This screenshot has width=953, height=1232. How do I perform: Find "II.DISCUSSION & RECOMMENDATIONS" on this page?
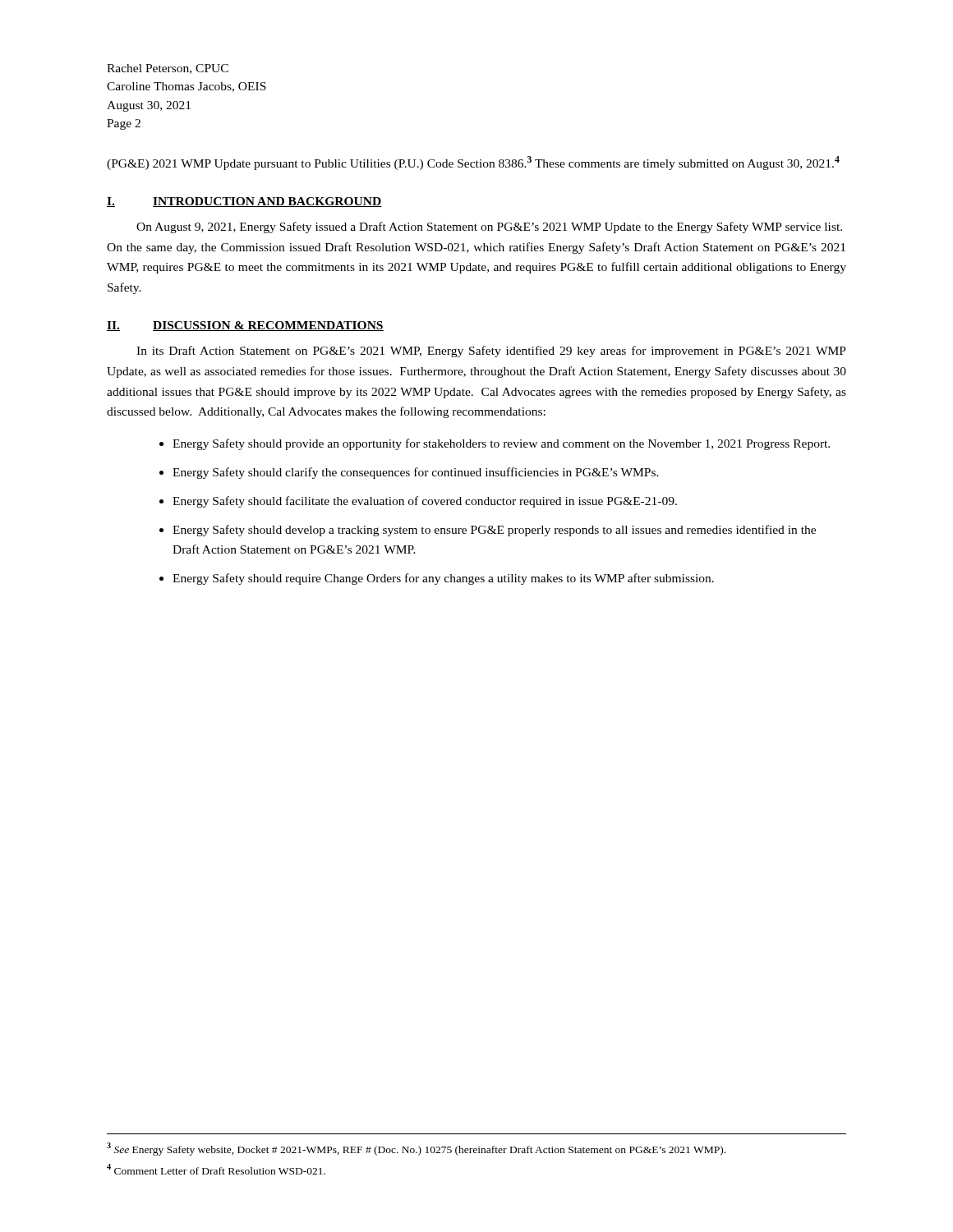point(245,325)
